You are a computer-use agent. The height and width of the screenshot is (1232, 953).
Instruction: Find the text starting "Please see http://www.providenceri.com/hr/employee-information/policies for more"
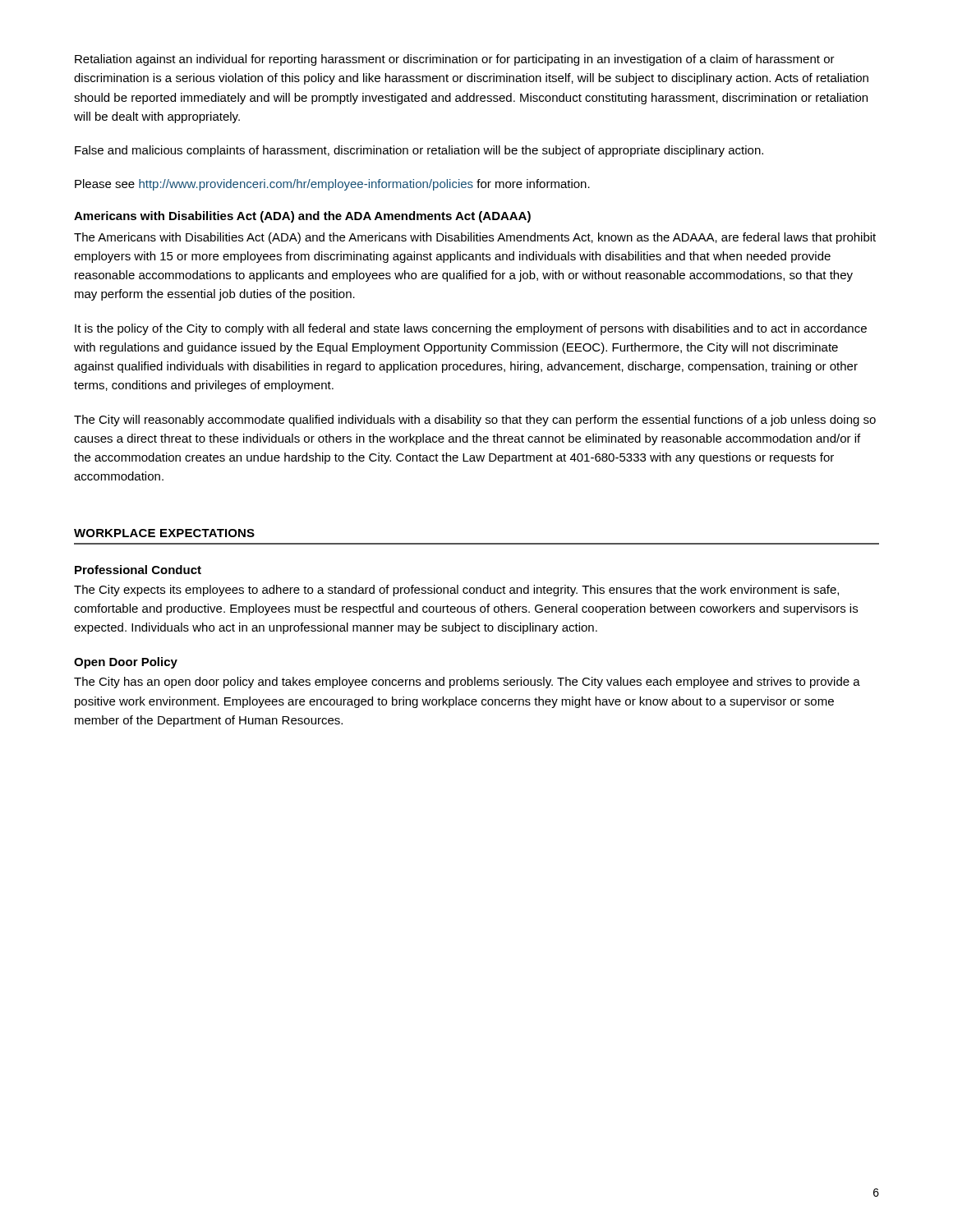[x=332, y=184]
